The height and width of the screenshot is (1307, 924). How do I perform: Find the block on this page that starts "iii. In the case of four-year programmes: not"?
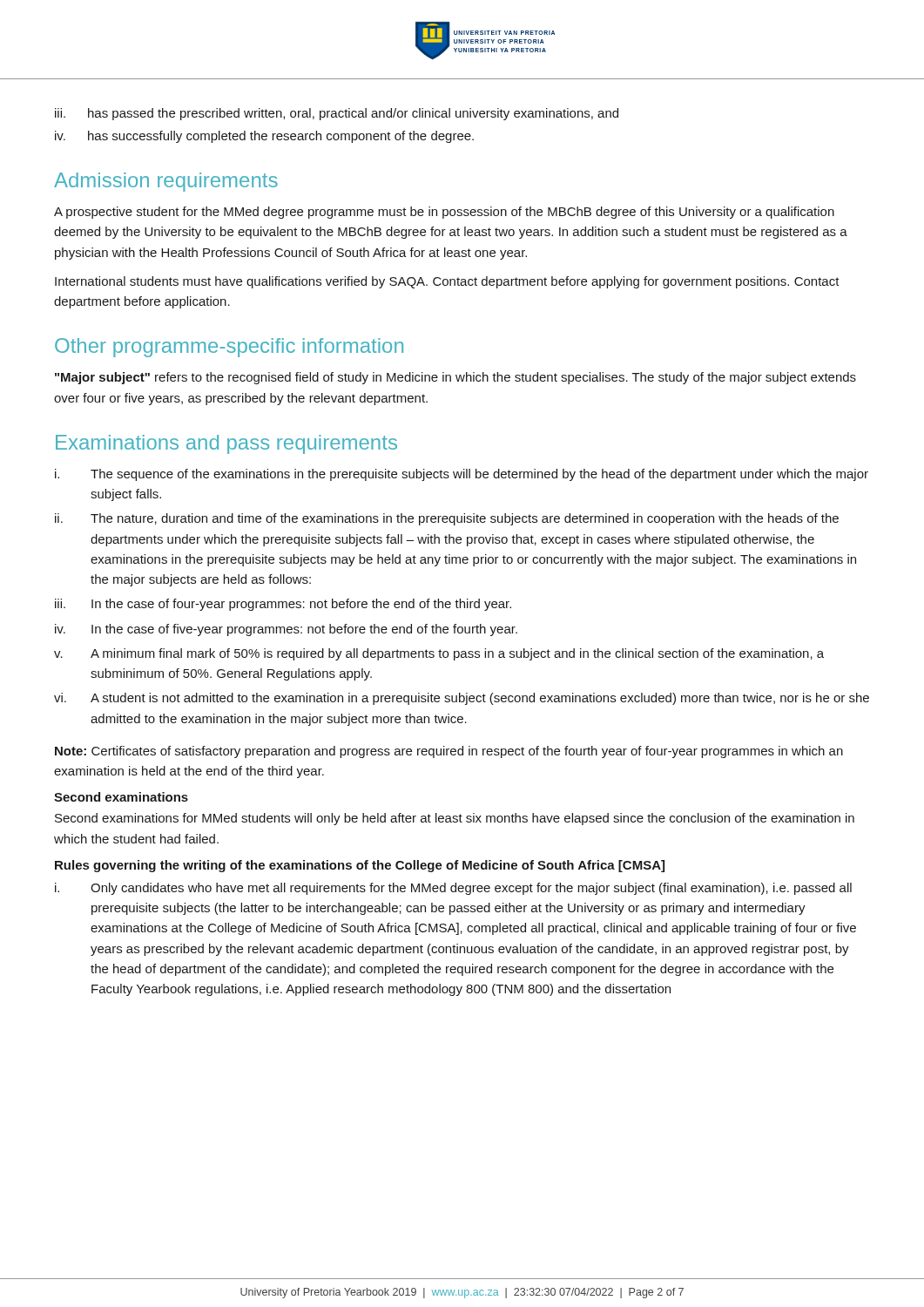pos(462,604)
